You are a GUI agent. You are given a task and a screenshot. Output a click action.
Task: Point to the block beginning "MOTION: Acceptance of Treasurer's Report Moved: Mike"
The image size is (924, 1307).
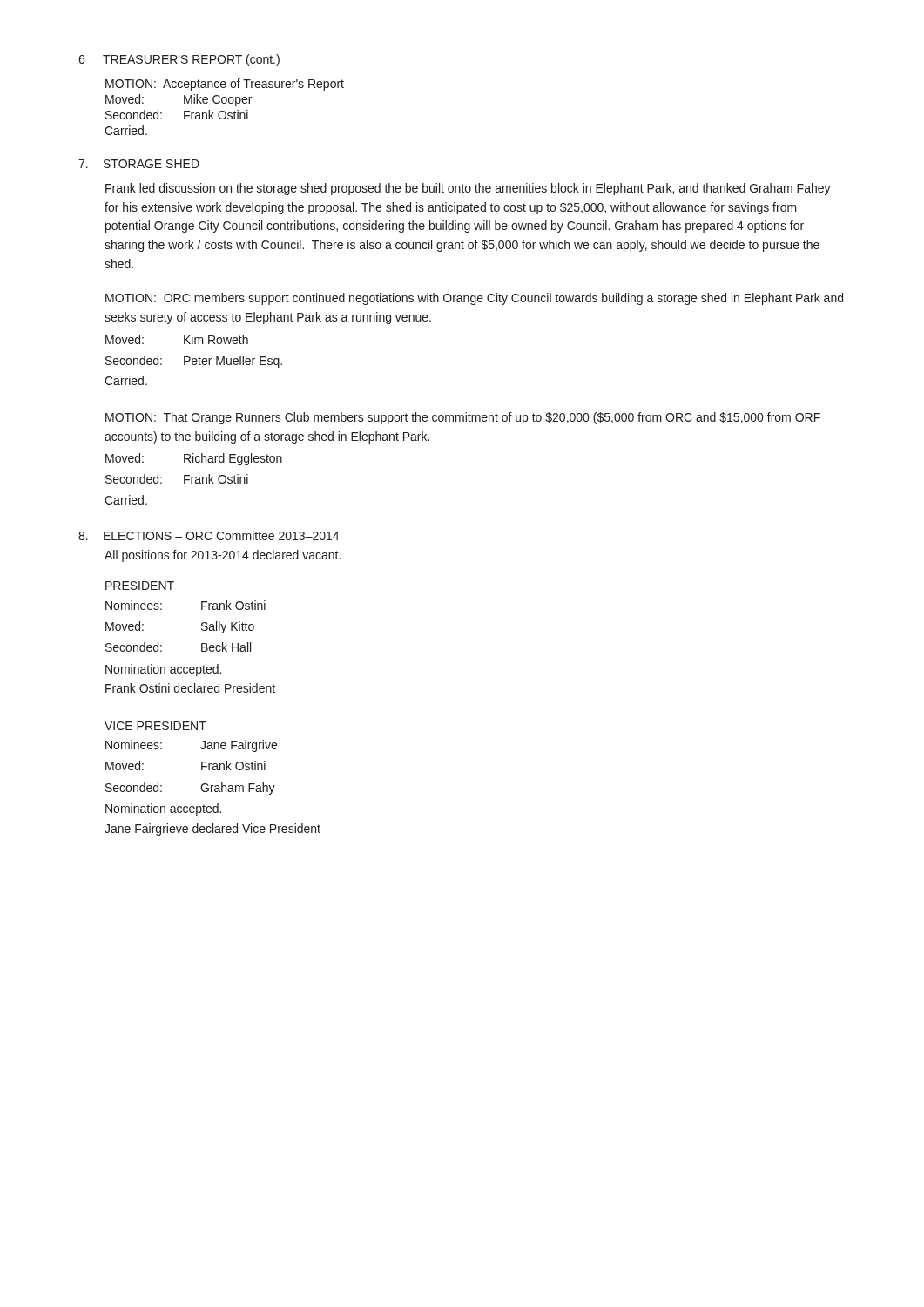[x=225, y=85]
